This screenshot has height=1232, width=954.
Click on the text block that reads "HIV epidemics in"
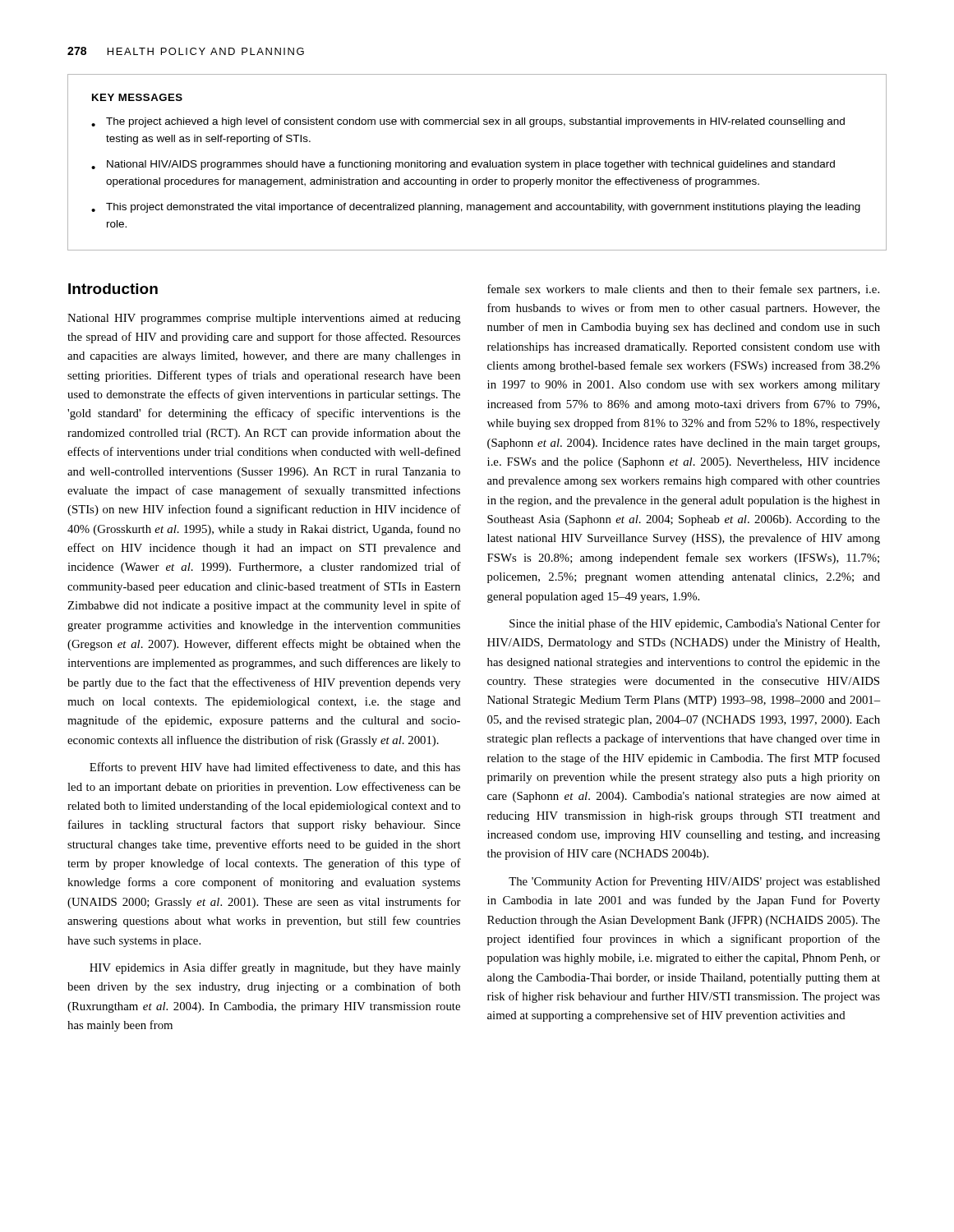(264, 997)
